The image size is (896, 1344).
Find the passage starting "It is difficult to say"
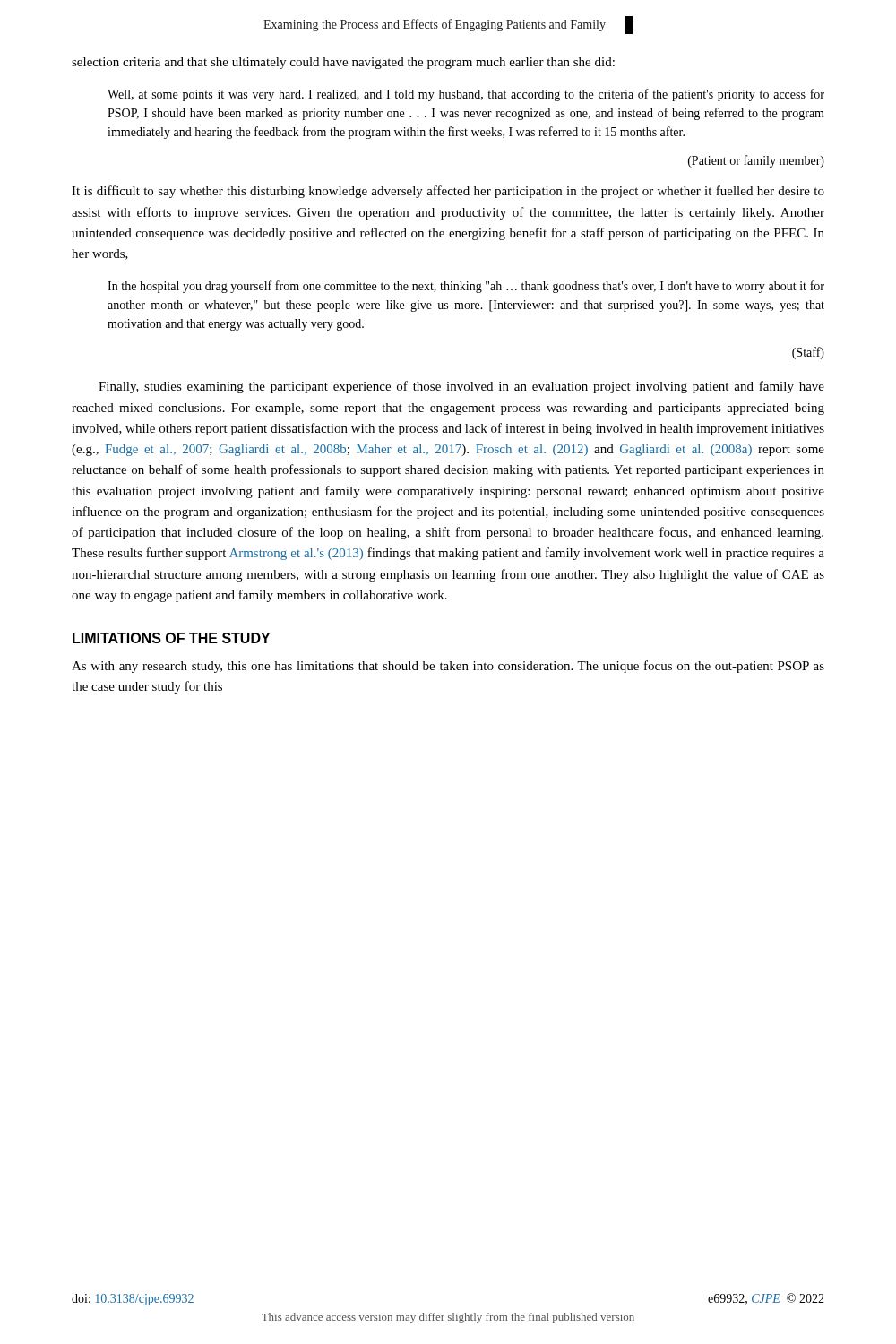(x=448, y=222)
